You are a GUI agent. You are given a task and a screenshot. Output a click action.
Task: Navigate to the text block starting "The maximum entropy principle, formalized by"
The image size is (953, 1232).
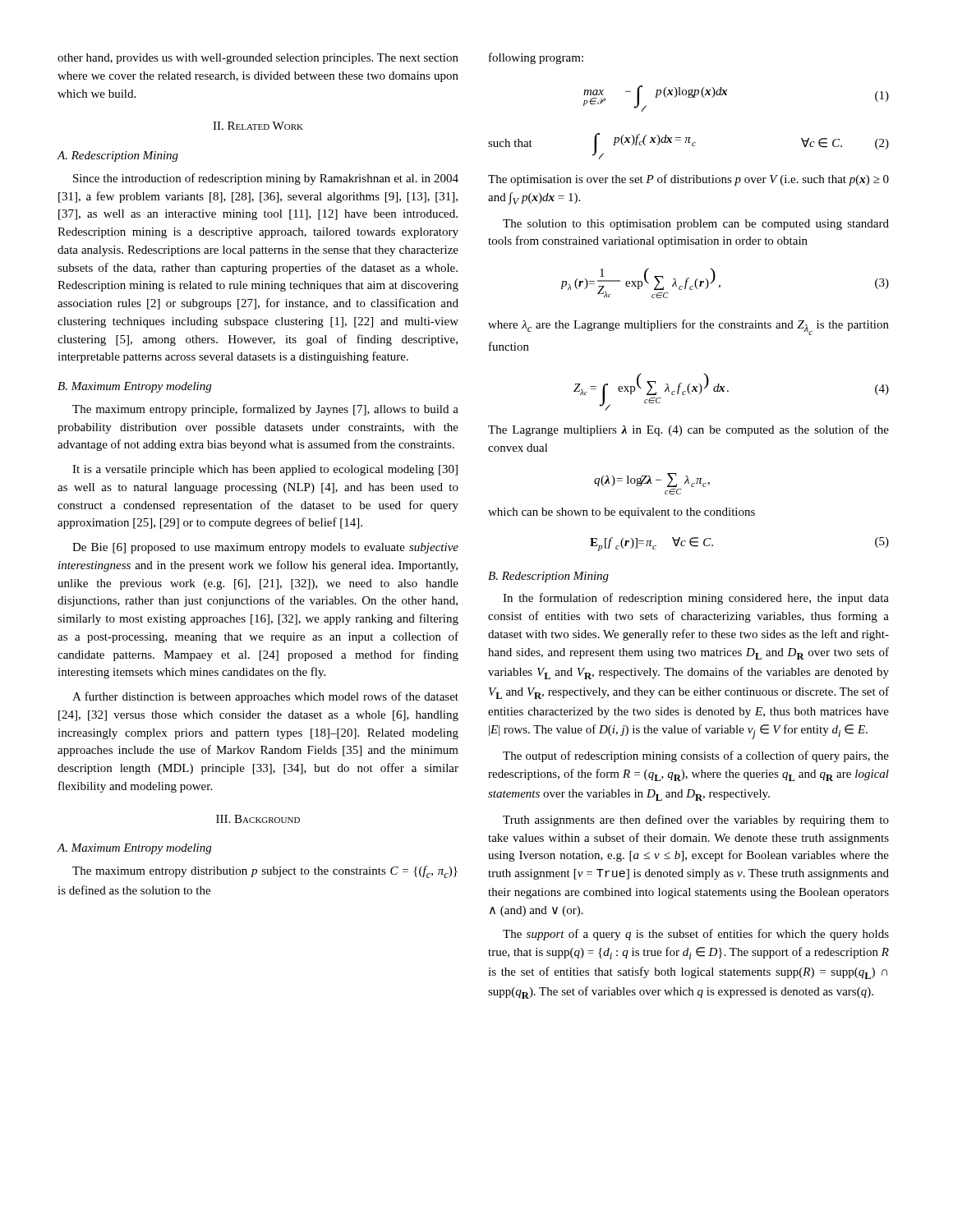(x=258, y=427)
